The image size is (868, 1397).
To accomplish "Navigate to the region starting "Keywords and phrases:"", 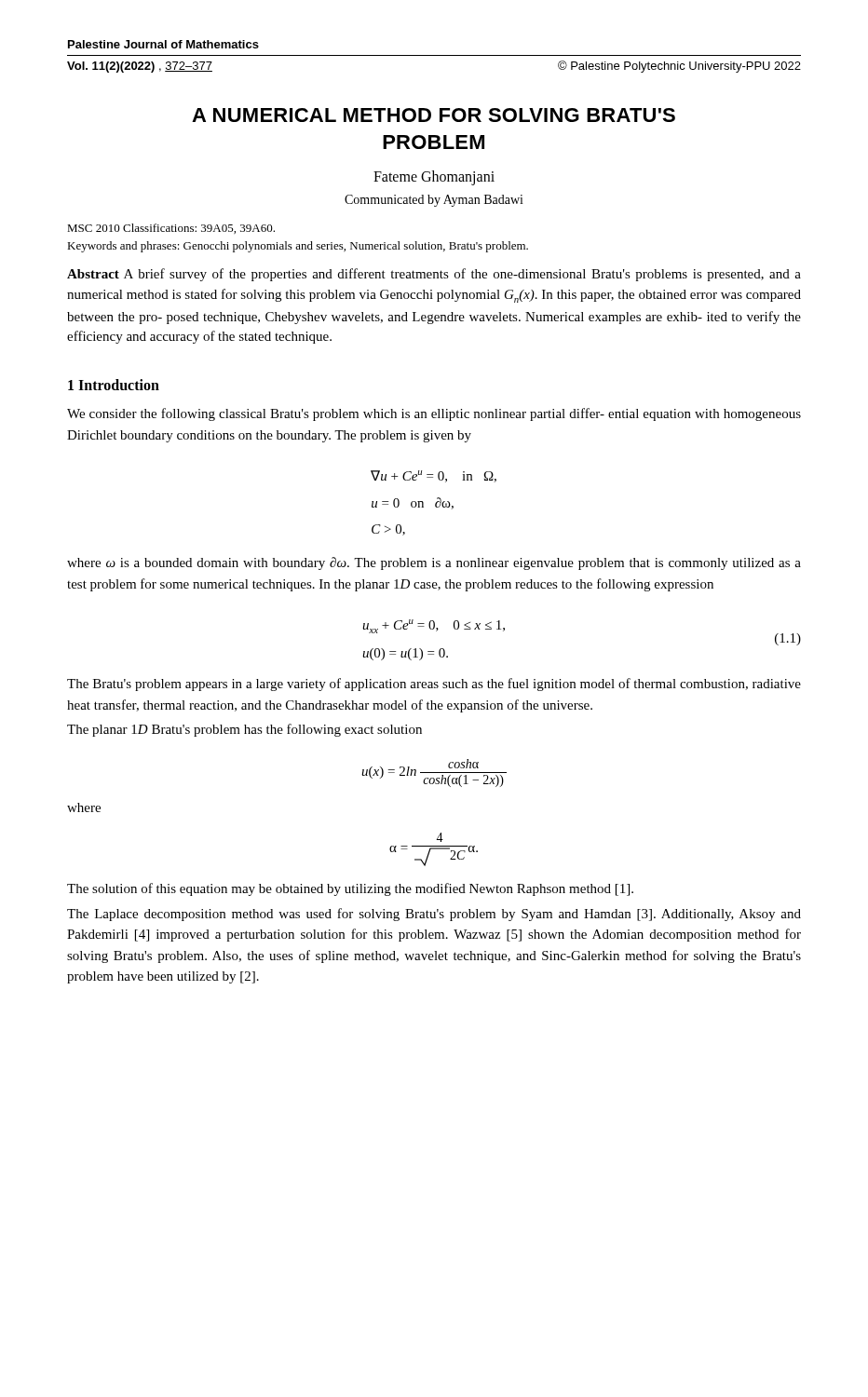I will (x=298, y=246).
